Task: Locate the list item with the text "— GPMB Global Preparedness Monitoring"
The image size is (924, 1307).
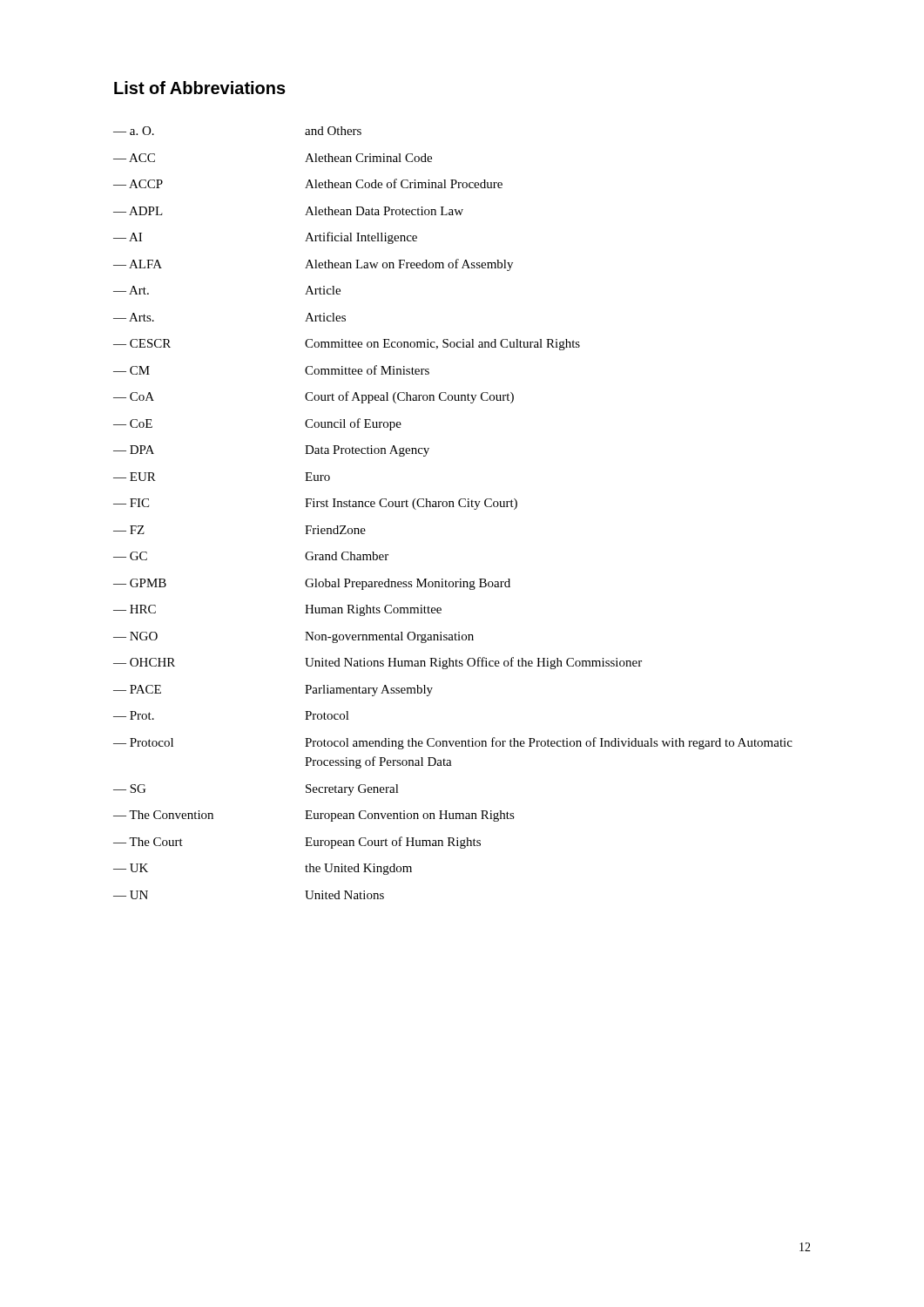Action: pyautogui.click(x=462, y=583)
